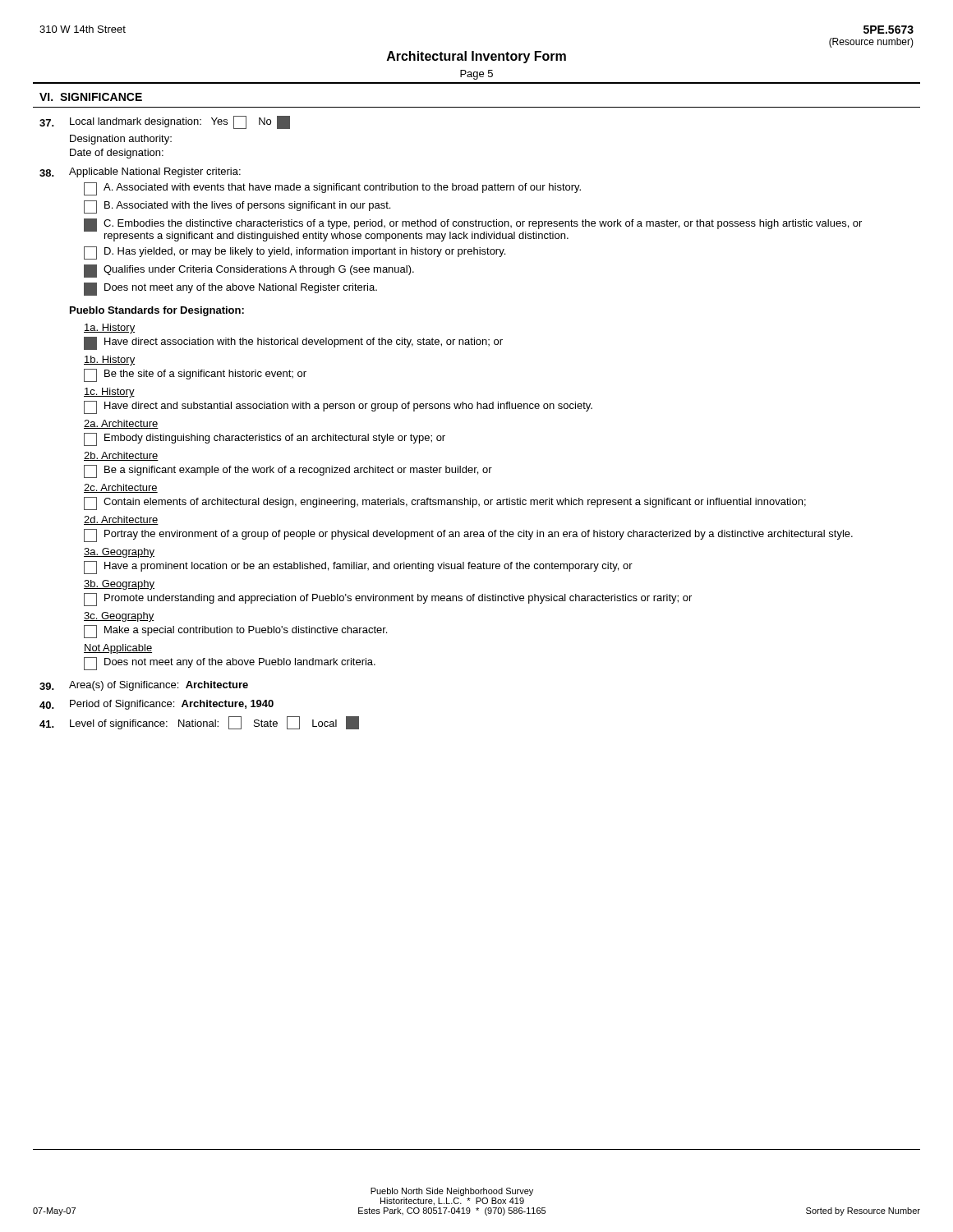Where is the passage that starts "Level of significance: National:"?
Screen dimensions: 1232x953
pos(199,723)
